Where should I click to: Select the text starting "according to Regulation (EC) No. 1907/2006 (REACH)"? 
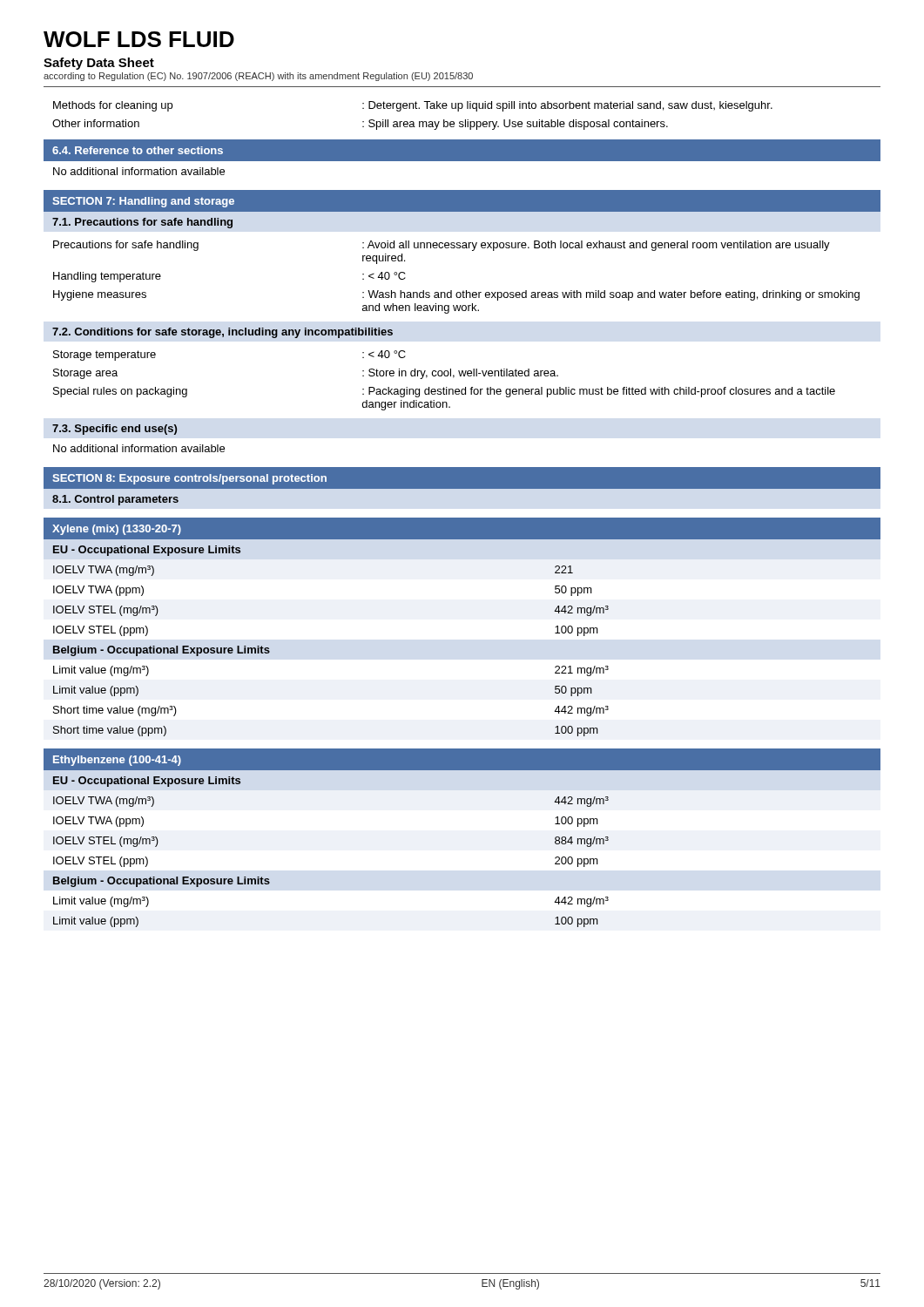tap(258, 76)
